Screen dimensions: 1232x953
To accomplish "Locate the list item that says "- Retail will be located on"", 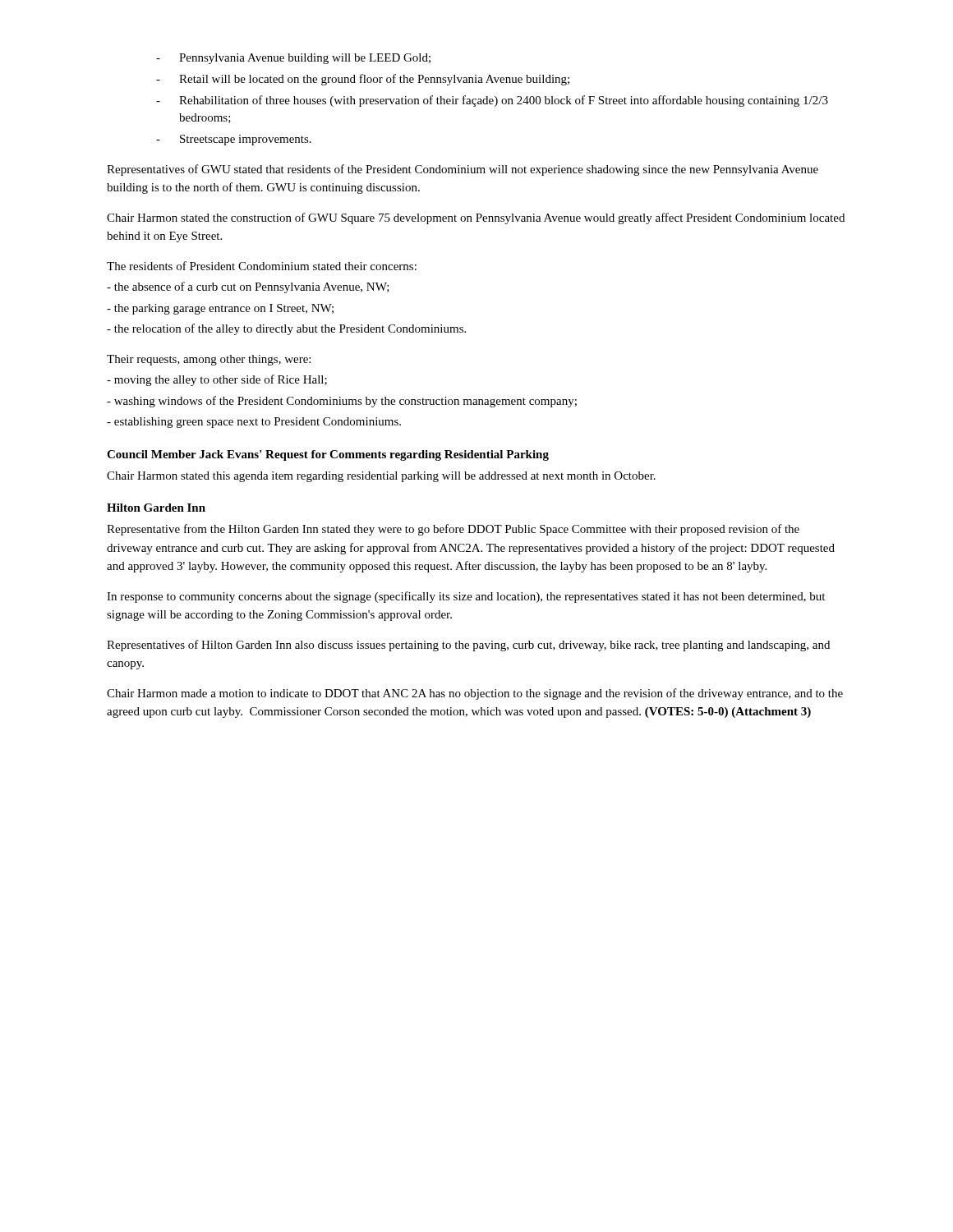I will click(363, 79).
